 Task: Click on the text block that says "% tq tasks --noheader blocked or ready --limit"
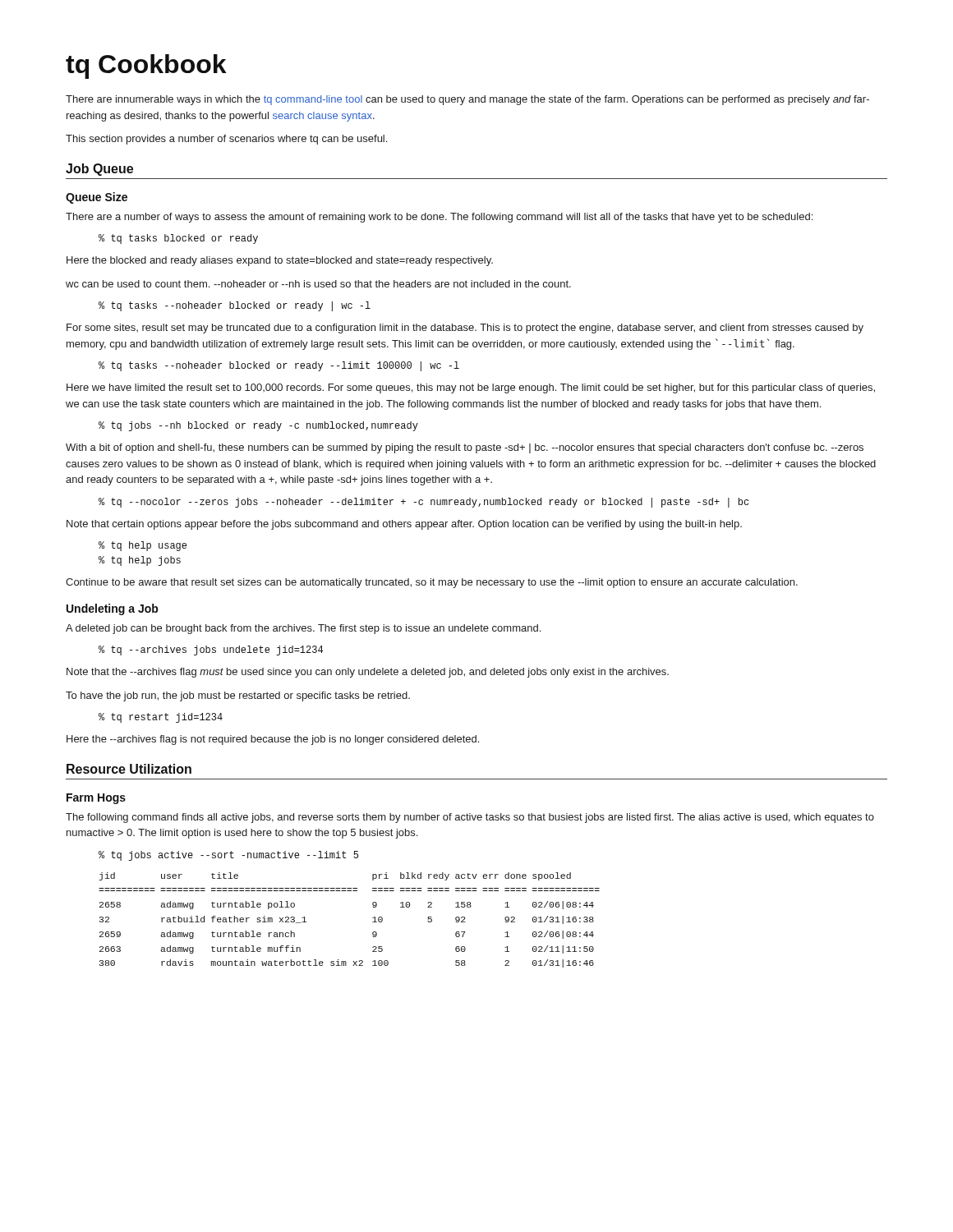coord(279,366)
